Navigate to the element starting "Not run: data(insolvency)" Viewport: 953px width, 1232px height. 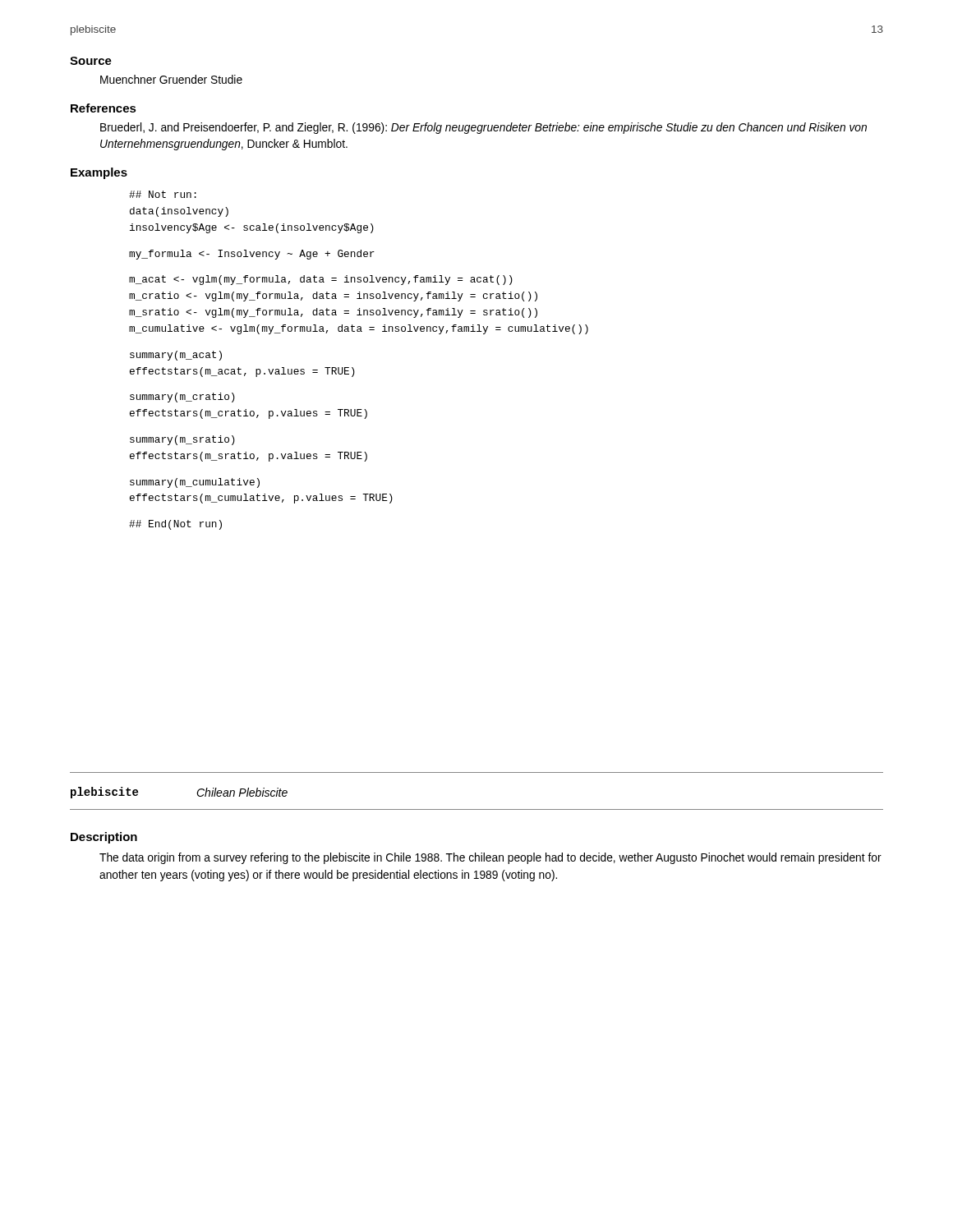[163, 194]
